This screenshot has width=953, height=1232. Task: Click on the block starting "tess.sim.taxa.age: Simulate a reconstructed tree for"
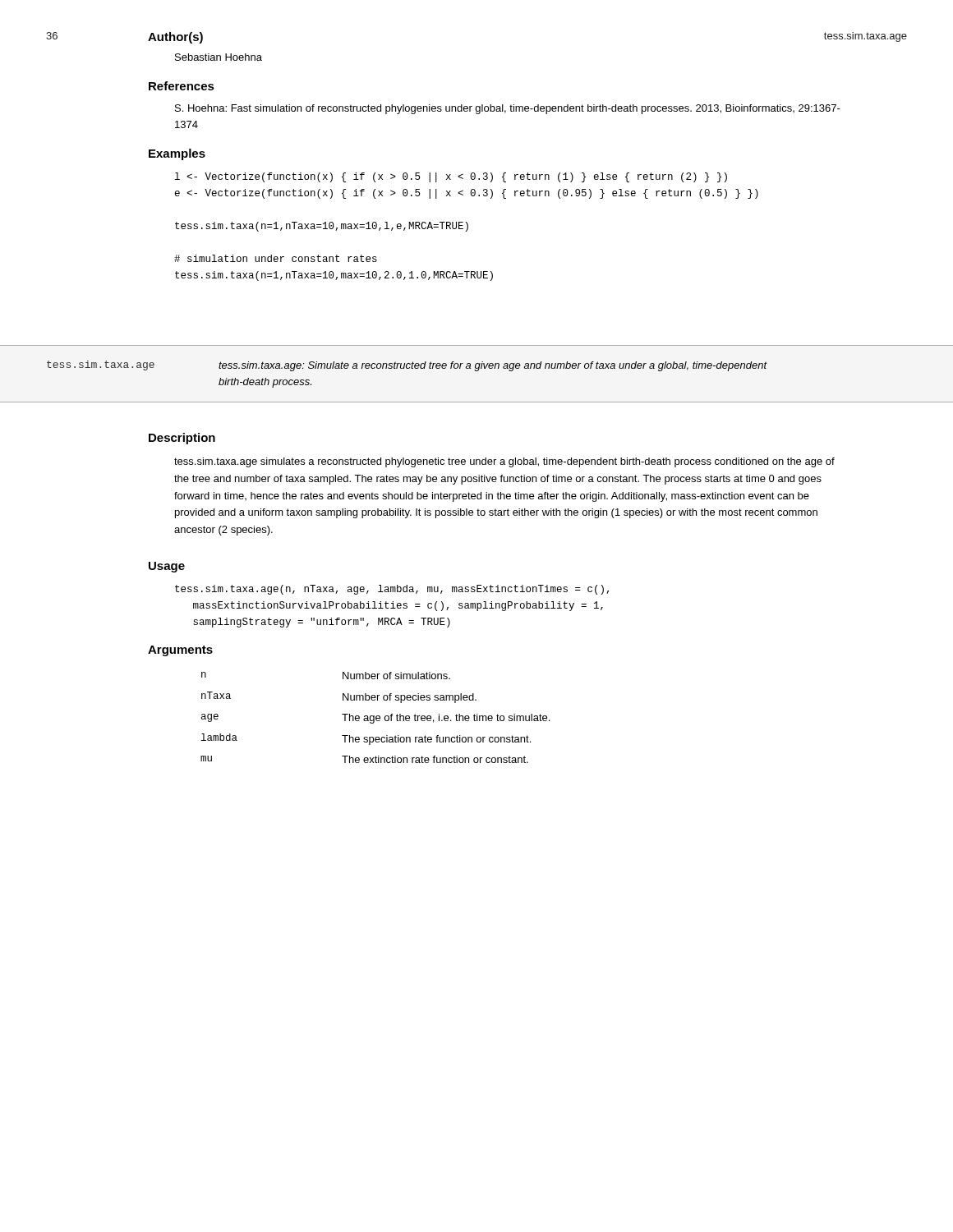tap(493, 373)
